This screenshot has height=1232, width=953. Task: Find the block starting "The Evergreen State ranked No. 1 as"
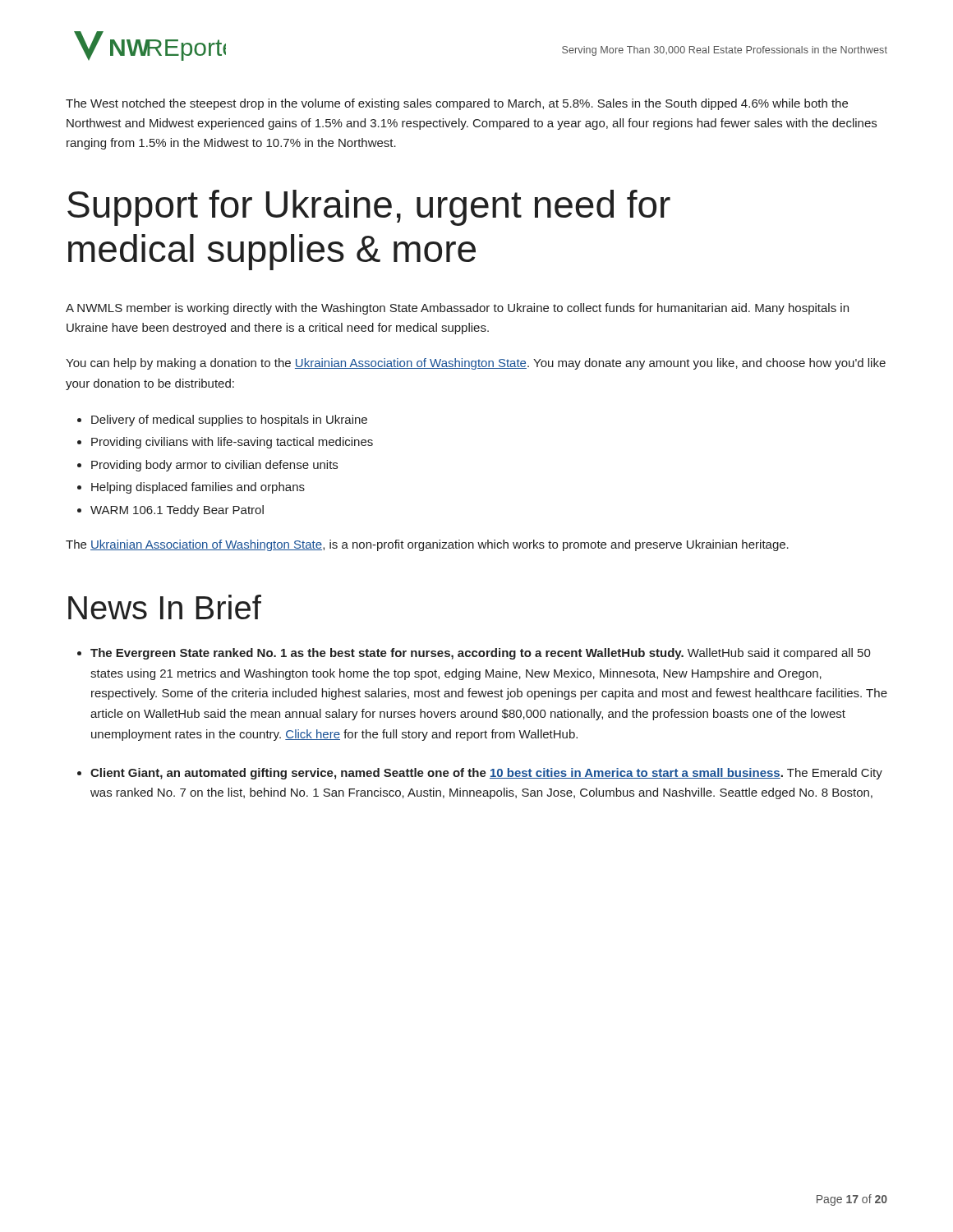pyautogui.click(x=489, y=693)
